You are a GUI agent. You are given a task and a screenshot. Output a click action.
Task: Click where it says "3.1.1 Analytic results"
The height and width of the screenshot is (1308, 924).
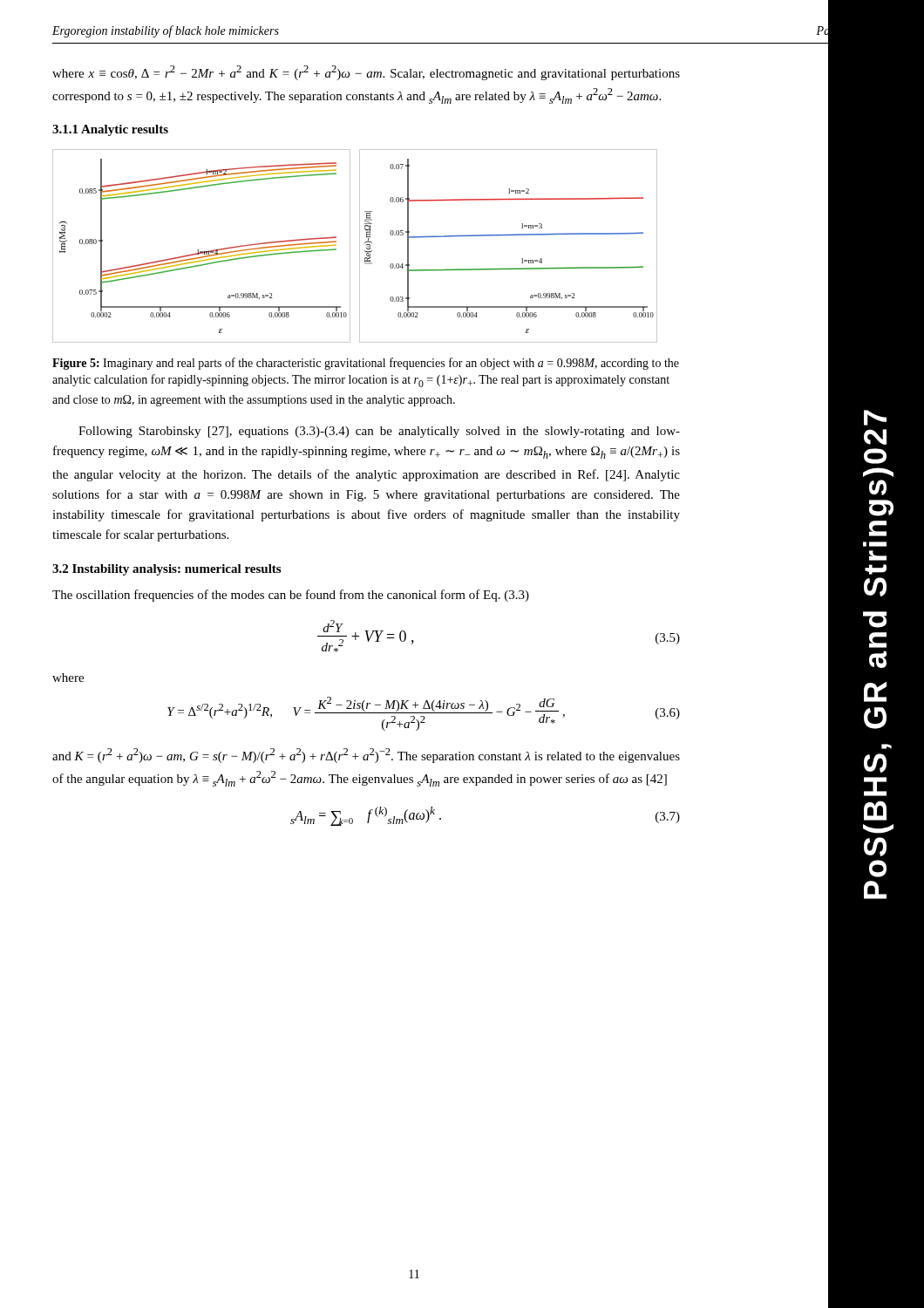pos(110,129)
